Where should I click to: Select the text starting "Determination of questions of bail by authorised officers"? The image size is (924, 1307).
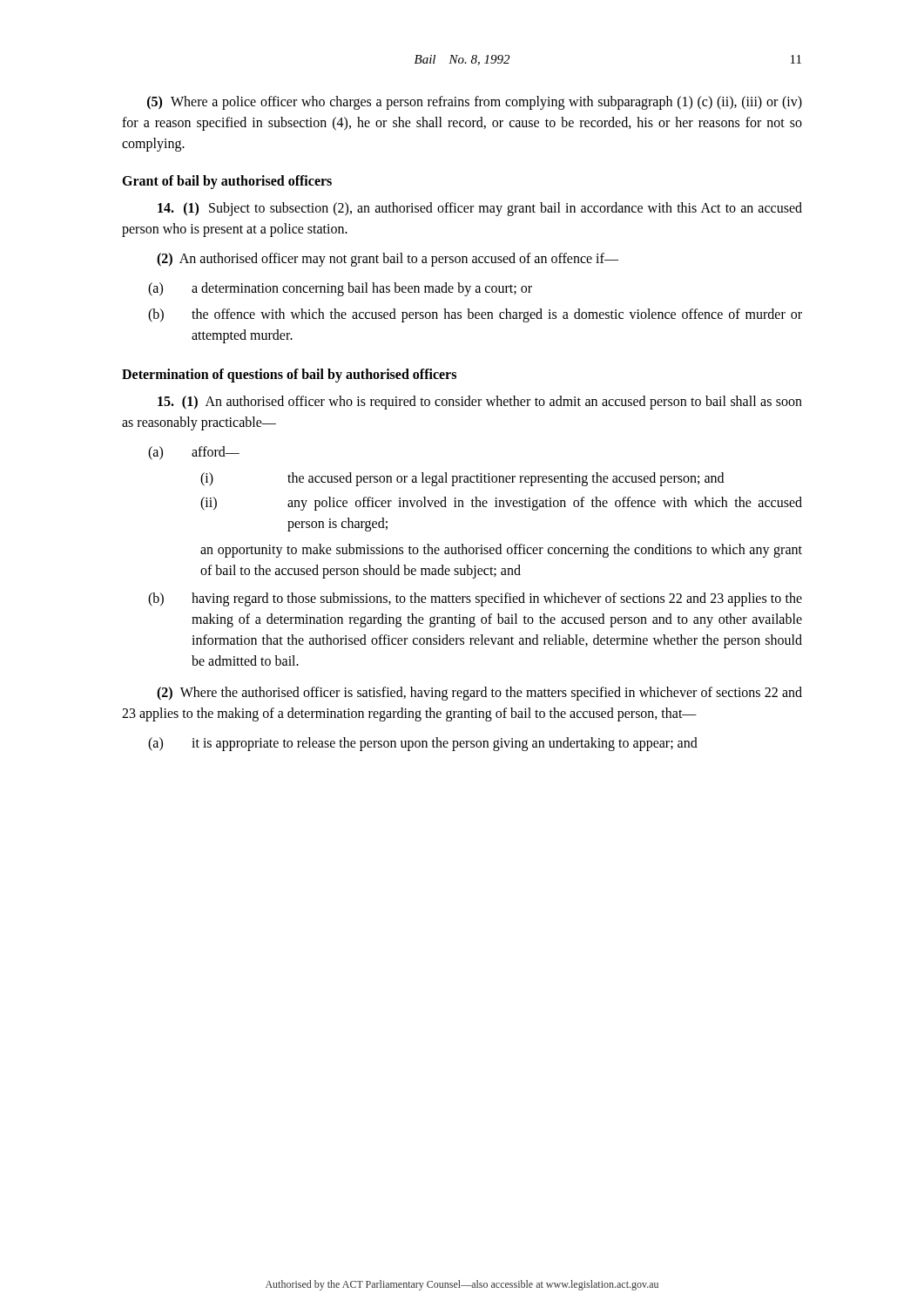[289, 374]
